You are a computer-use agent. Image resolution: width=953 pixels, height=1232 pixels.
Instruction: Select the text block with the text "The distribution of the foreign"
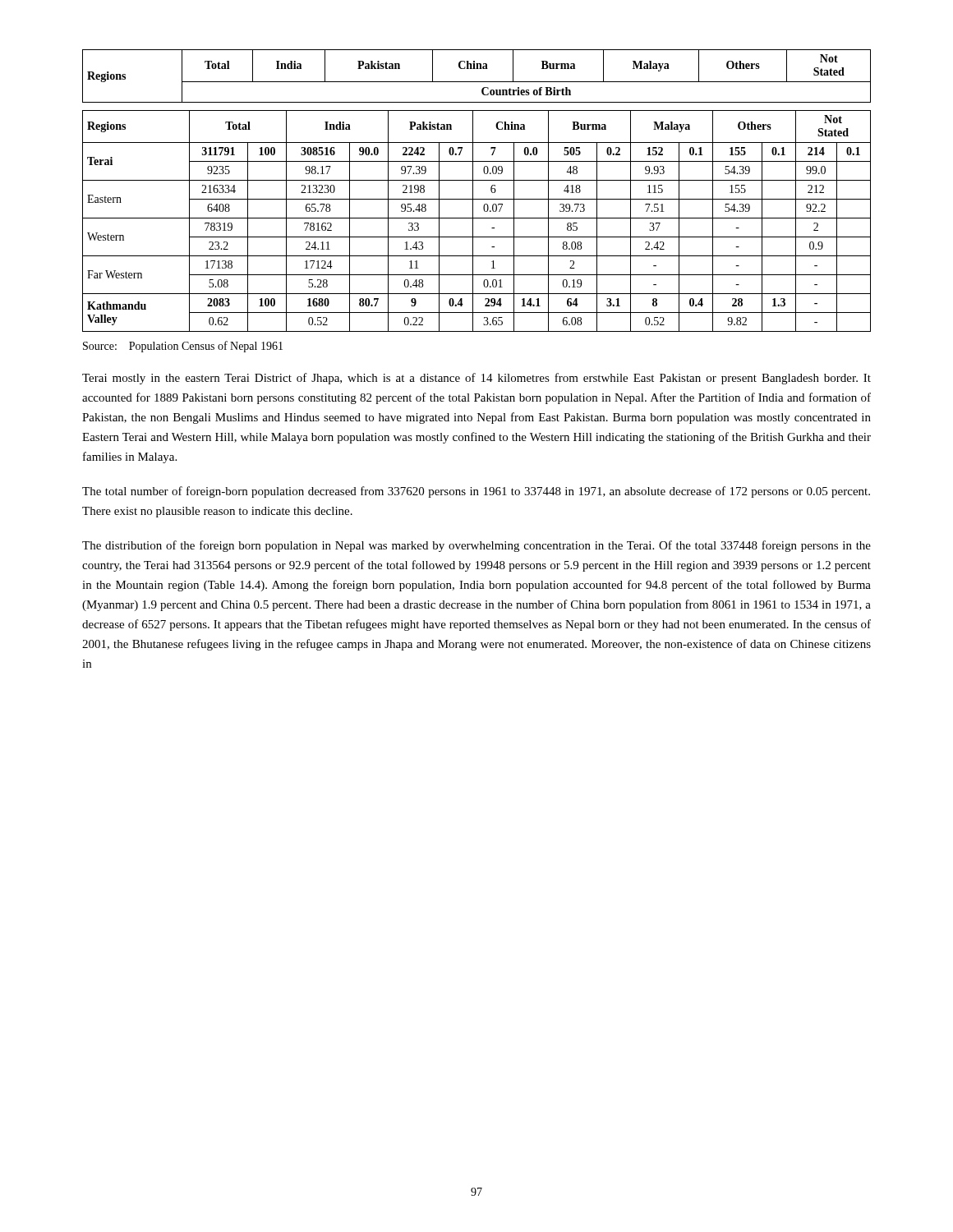(476, 604)
